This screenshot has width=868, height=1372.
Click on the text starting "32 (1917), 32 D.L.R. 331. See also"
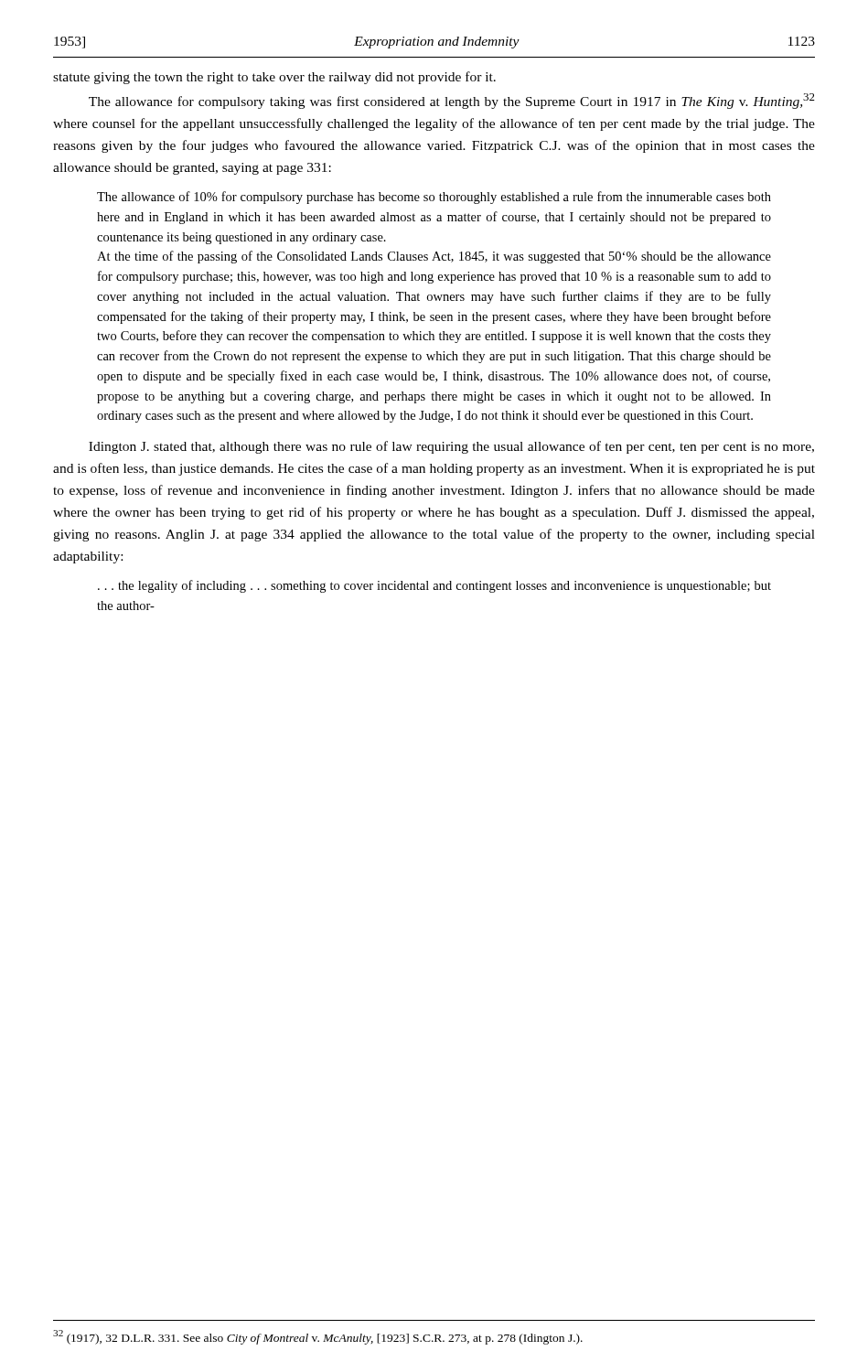pos(434,1336)
